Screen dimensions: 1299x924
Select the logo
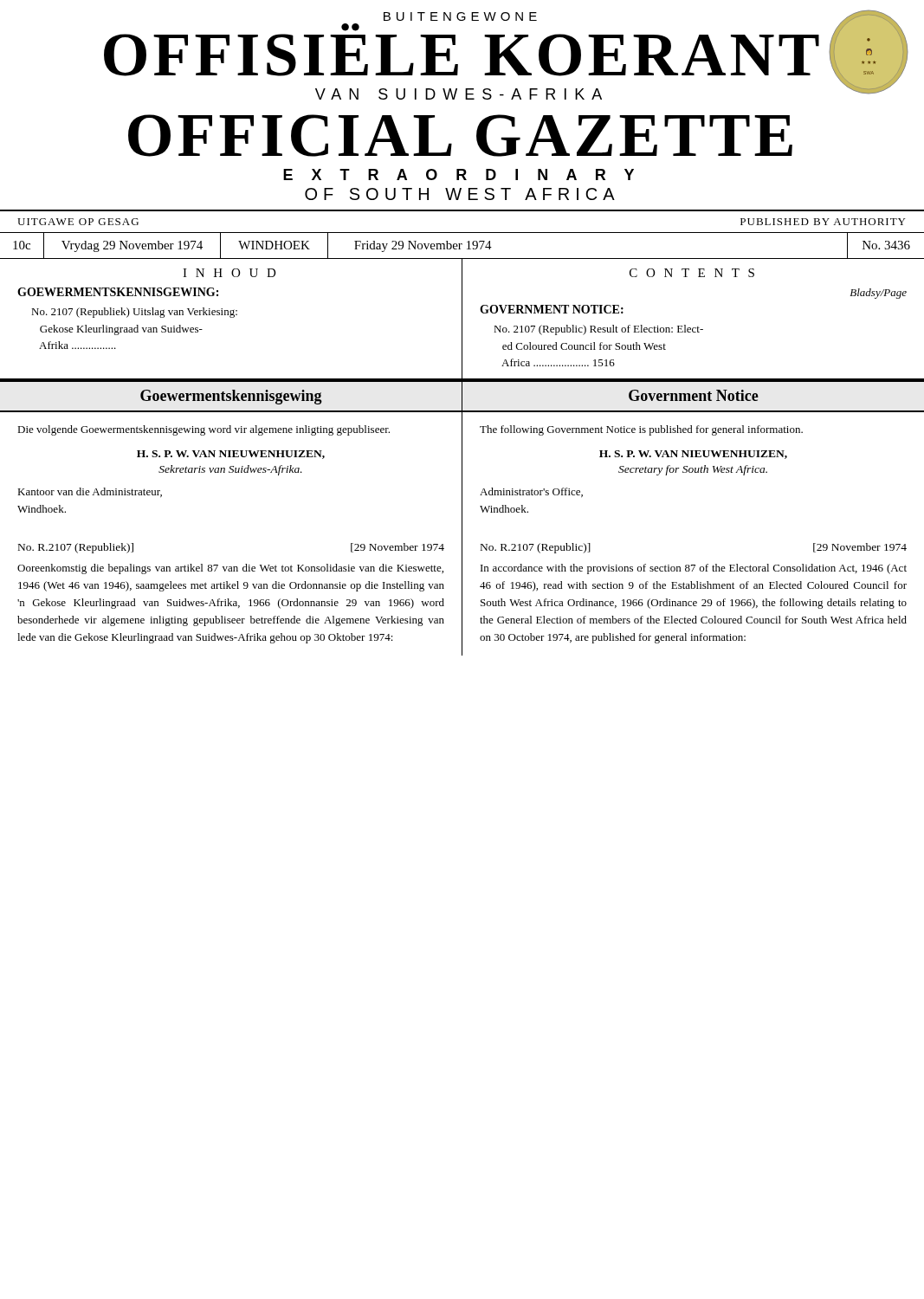[869, 52]
